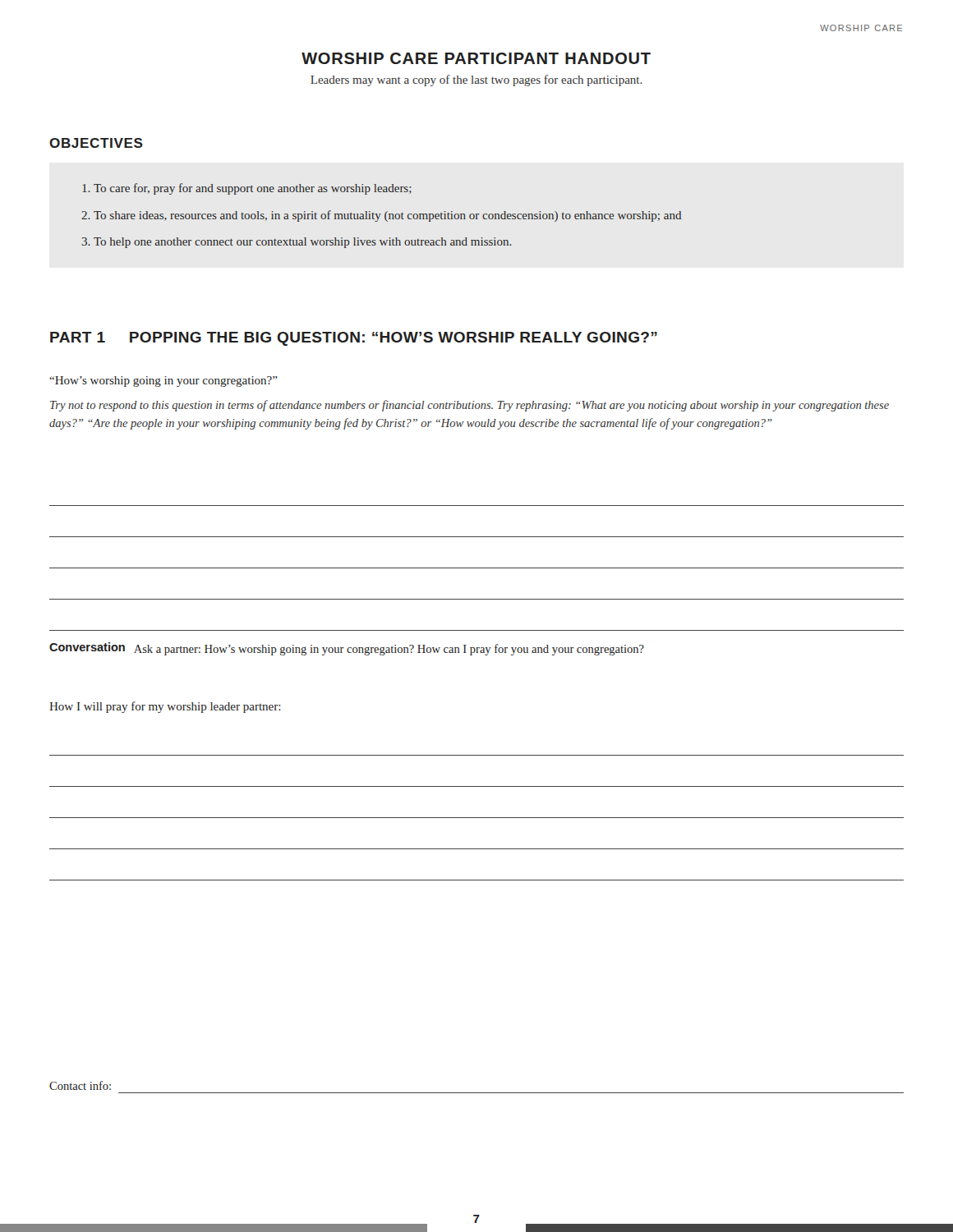Click the passage that begins "Try not to respond to this"

coord(469,414)
